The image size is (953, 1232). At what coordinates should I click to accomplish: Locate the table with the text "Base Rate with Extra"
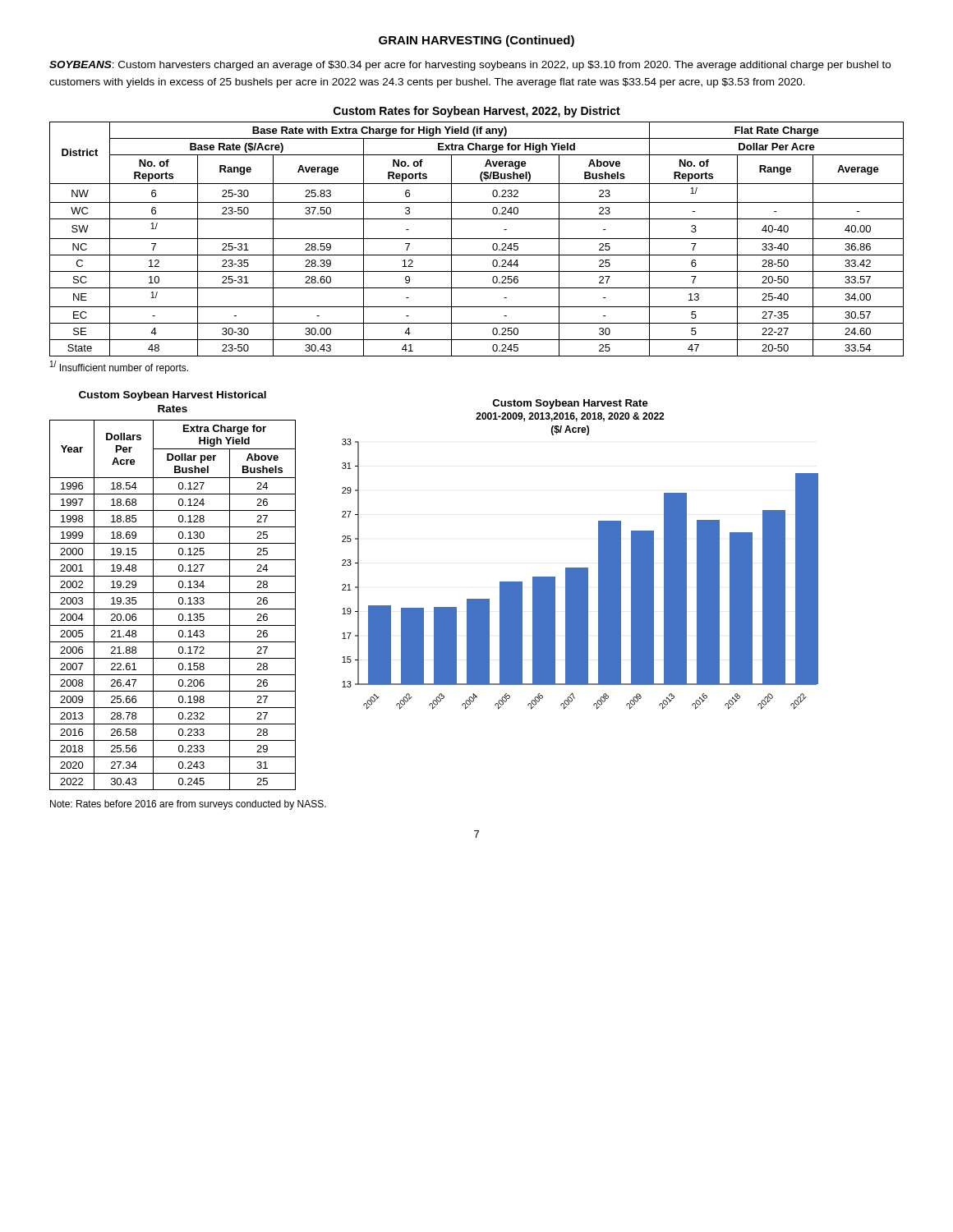click(476, 239)
